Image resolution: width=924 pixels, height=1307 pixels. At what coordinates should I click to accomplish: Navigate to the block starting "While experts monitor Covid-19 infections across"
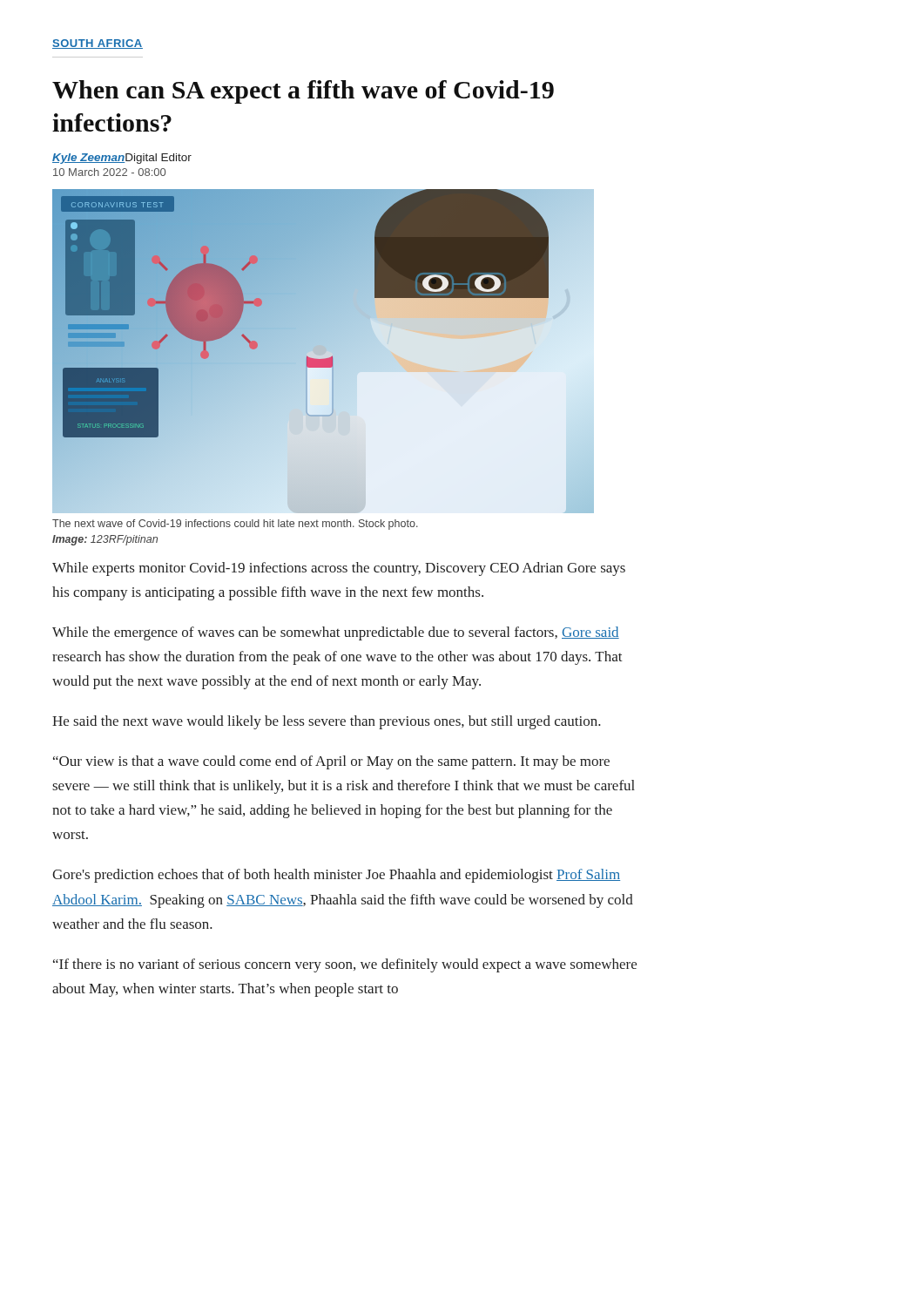click(339, 580)
